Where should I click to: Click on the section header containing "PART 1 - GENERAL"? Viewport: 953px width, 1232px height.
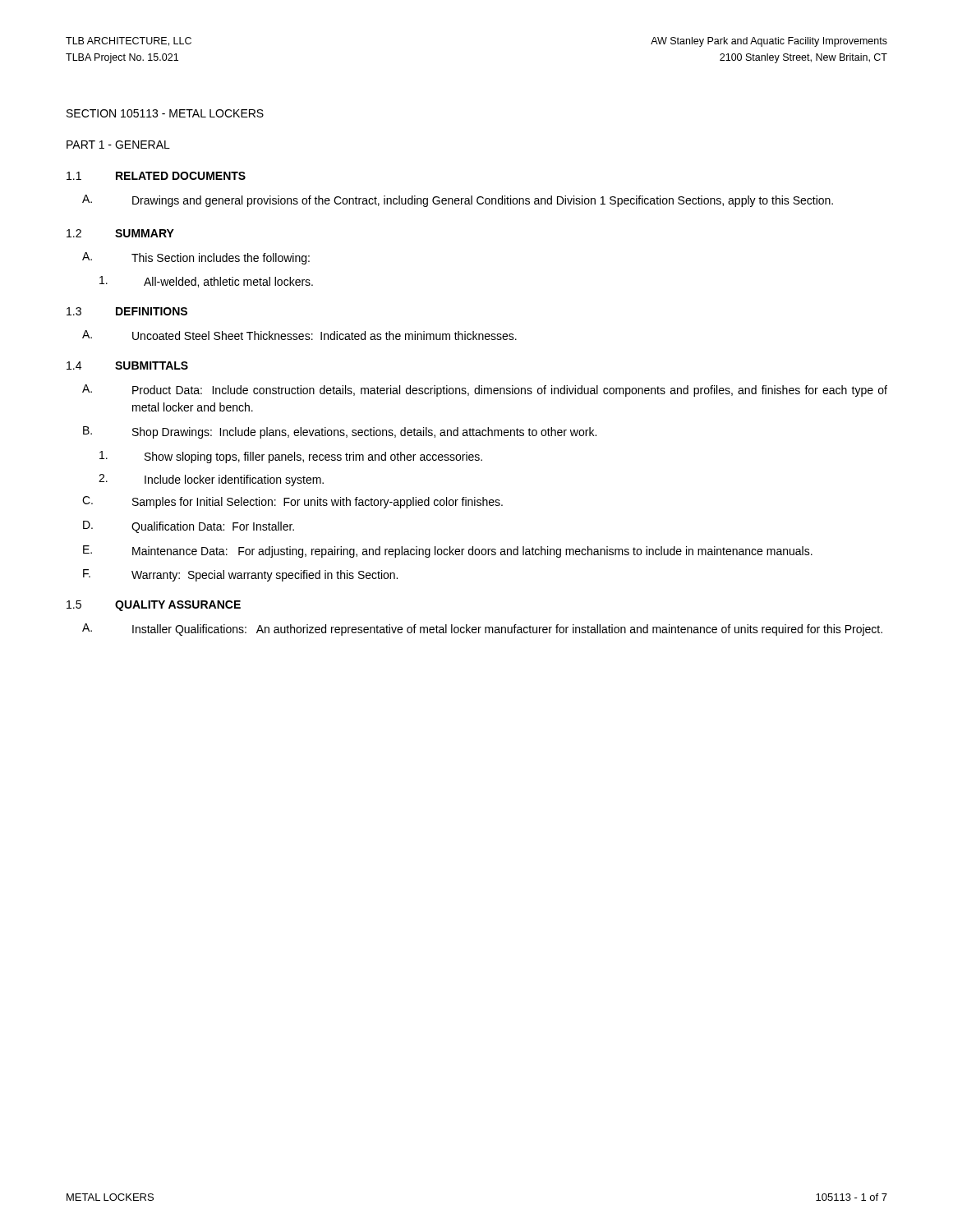[x=118, y=145]
